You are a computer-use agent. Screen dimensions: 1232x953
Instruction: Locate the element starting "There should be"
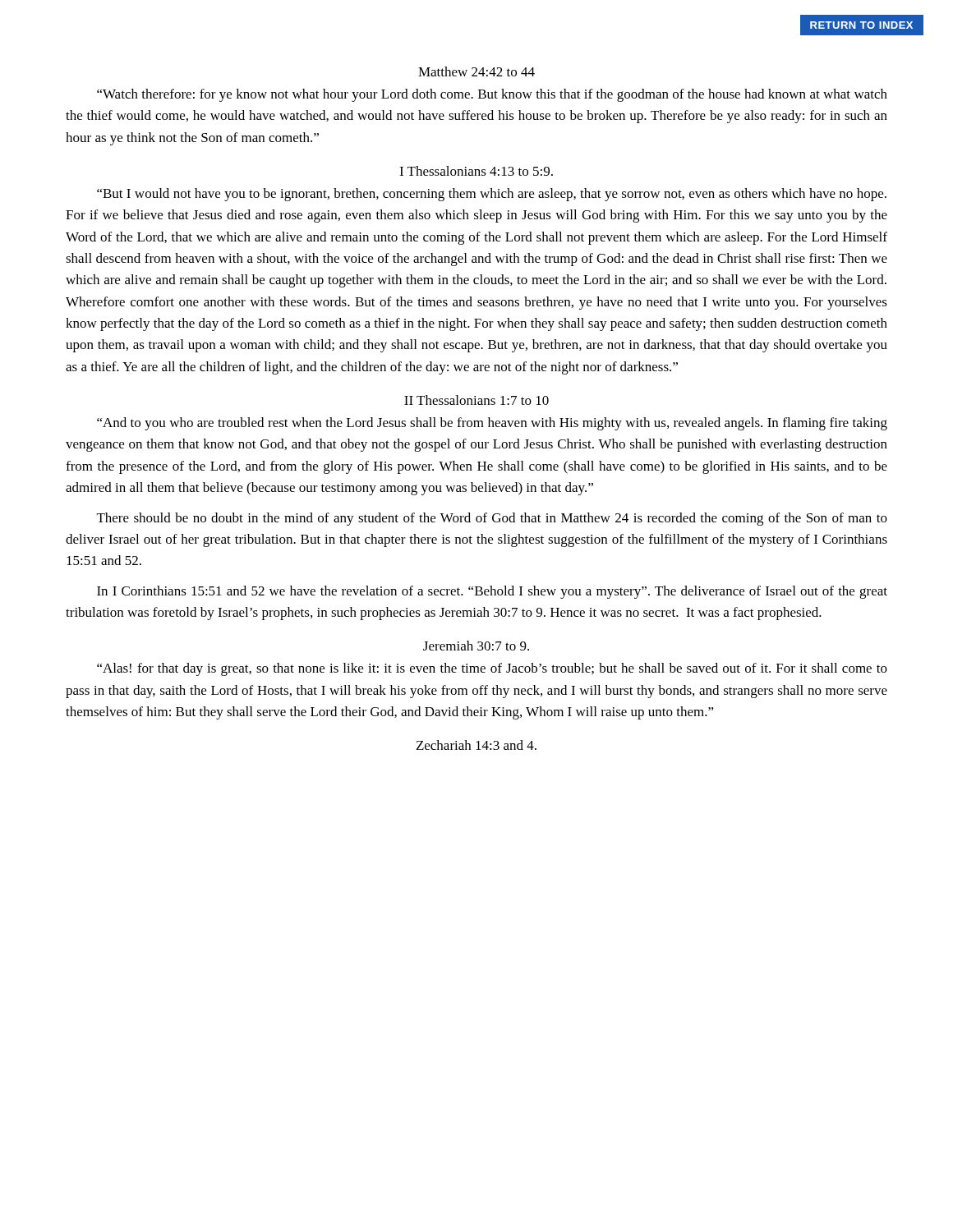(492, 519)
